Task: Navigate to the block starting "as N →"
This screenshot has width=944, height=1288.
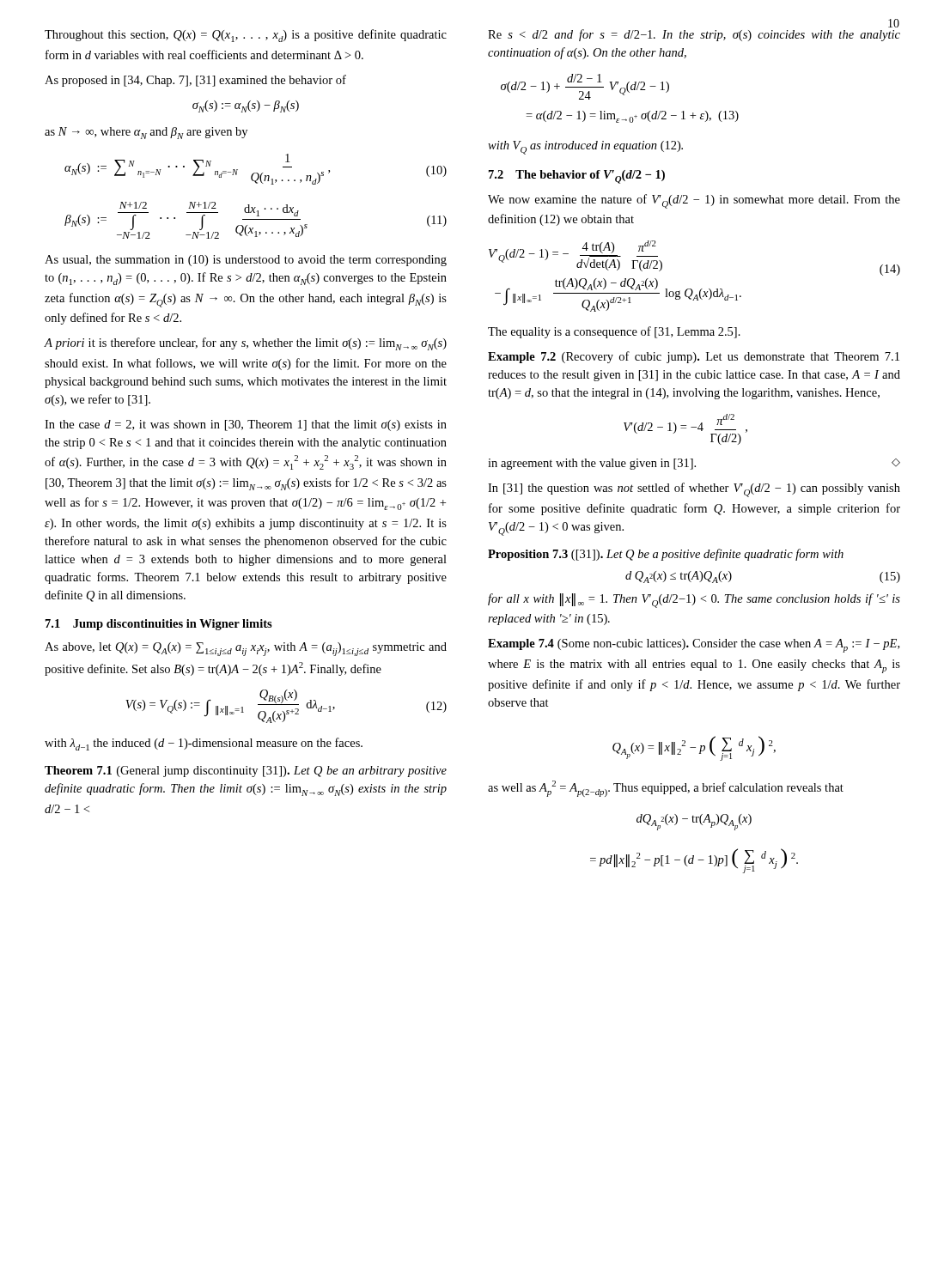Action: coord(146,132)
